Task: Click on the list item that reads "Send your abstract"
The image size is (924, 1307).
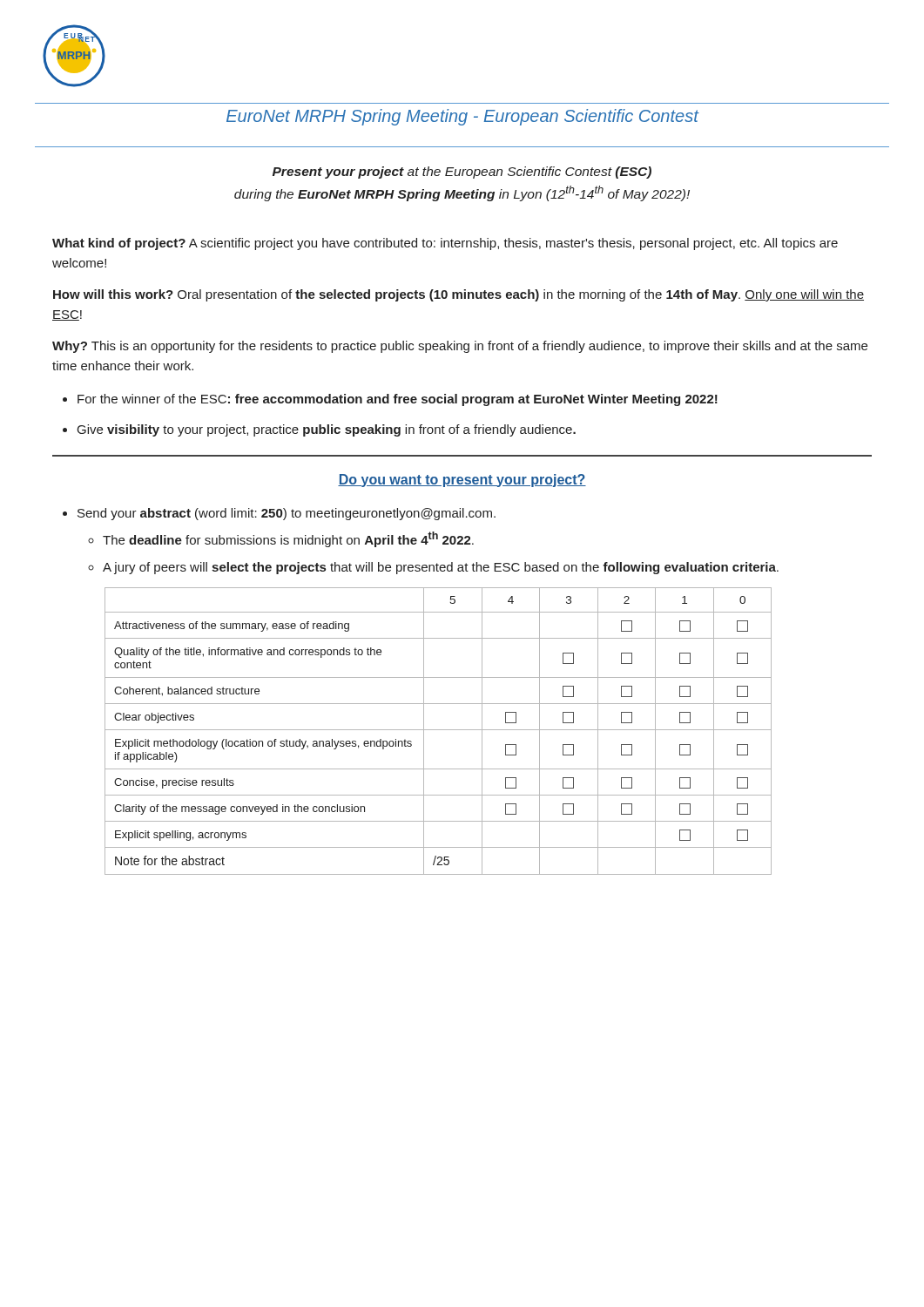Action: click(x=474, y=541)
